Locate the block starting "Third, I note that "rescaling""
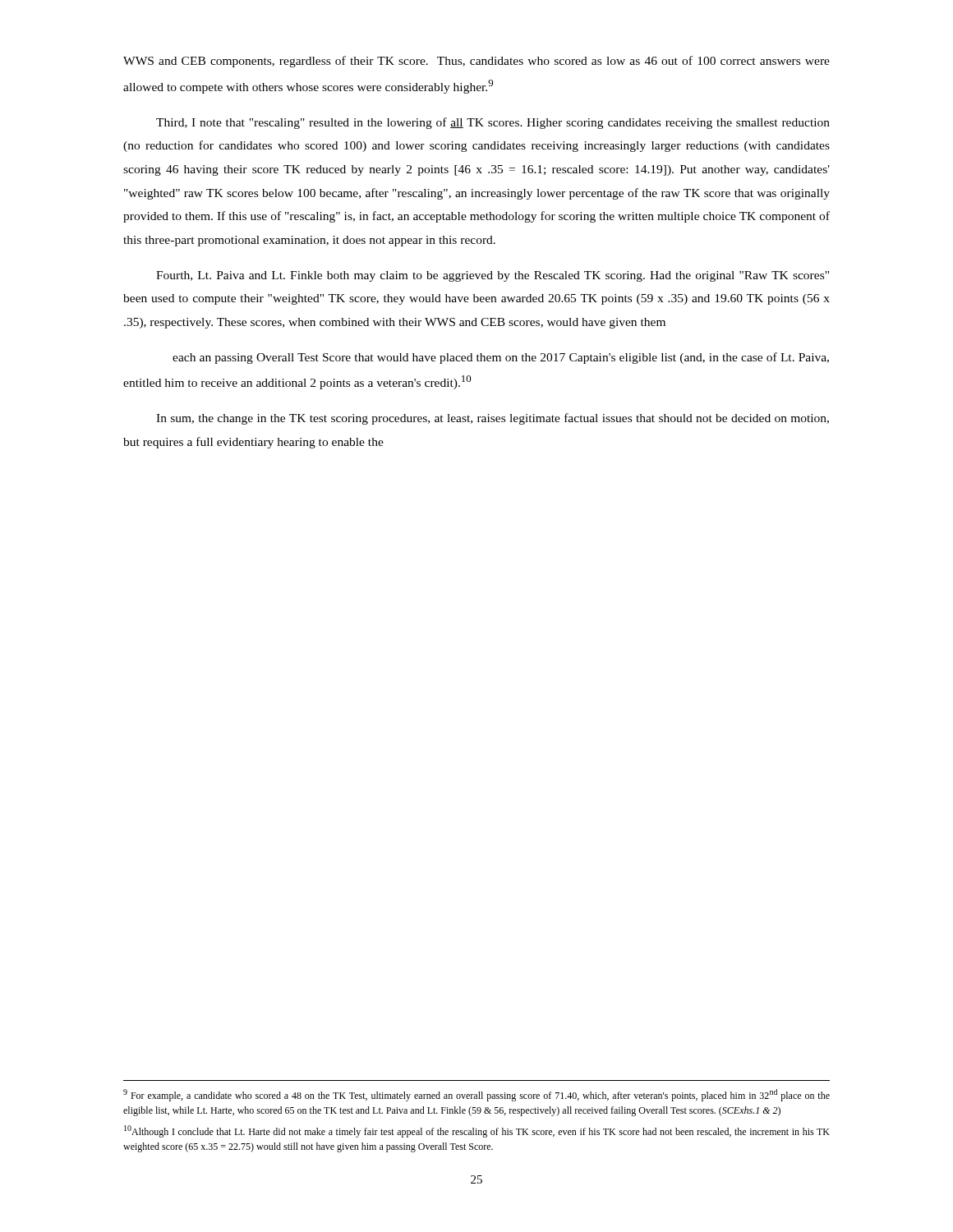 pyautogui.click(x=476, y=181)
